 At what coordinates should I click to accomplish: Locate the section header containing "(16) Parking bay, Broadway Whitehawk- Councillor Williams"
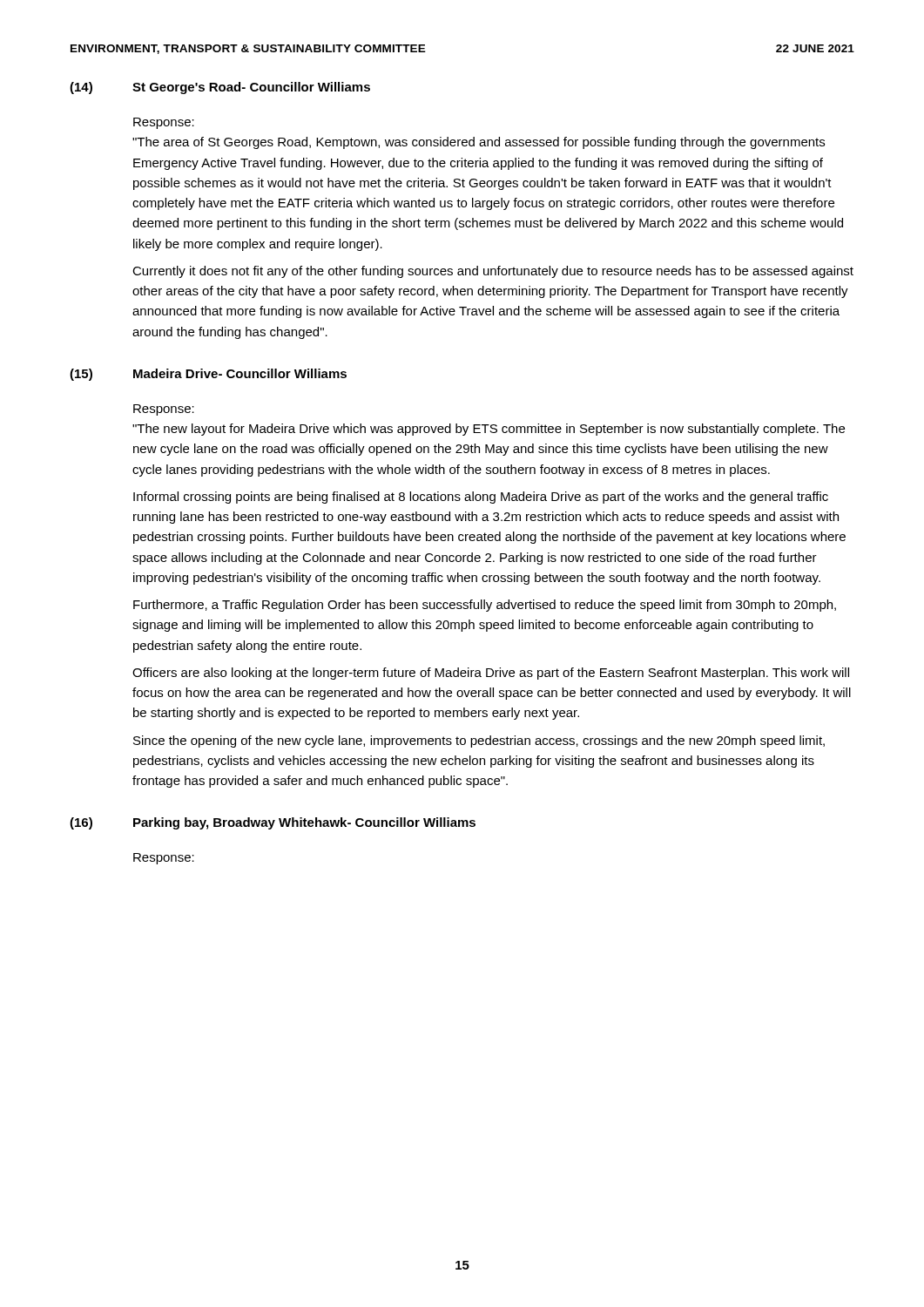point(462,827)
